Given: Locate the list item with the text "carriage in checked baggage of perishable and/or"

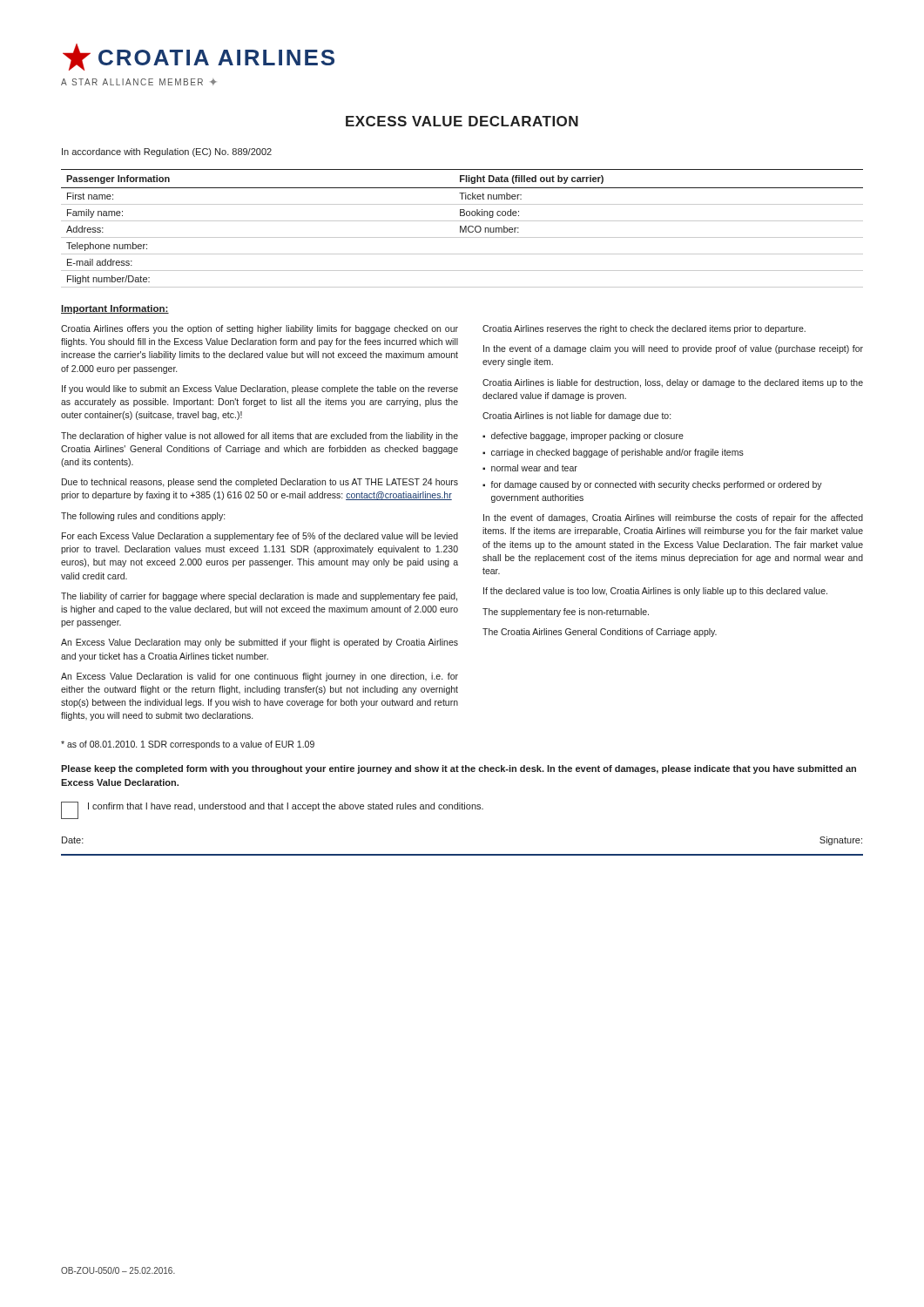Looking at the screenshot, I should [x=617, y=452].
